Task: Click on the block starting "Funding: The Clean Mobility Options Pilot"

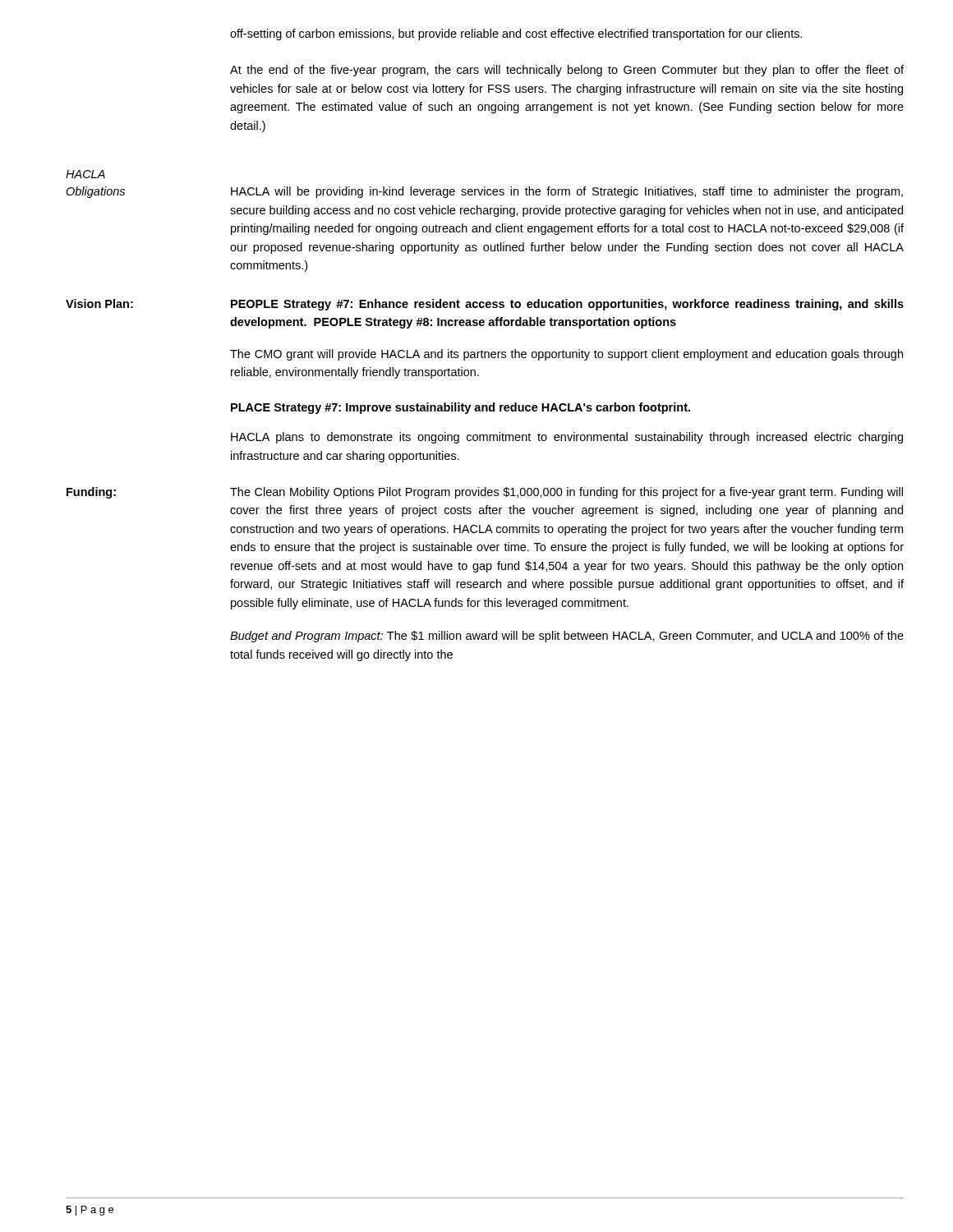Action: 485,548
